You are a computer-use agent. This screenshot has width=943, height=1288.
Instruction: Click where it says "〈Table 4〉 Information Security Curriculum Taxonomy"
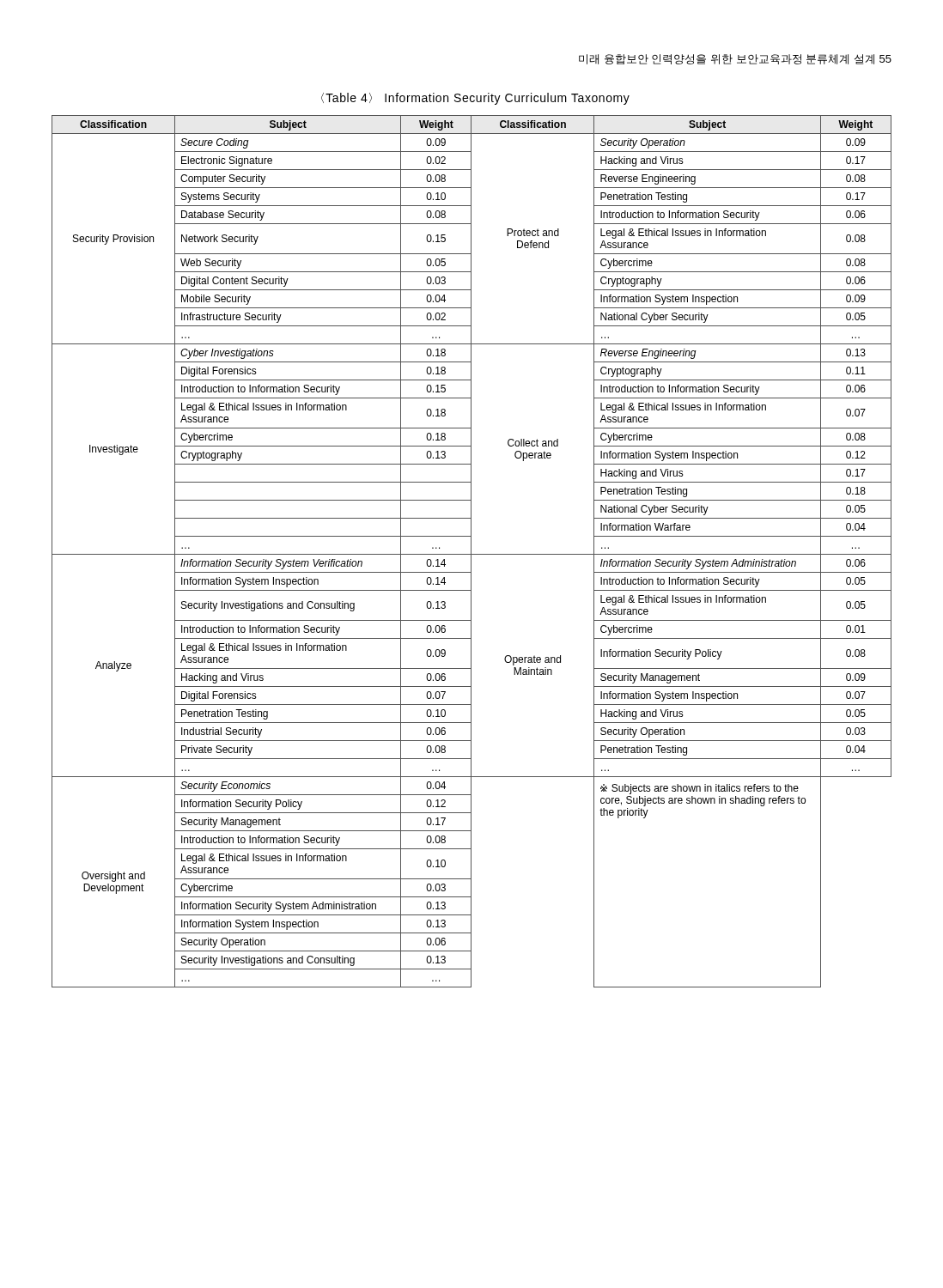[472, 98]
